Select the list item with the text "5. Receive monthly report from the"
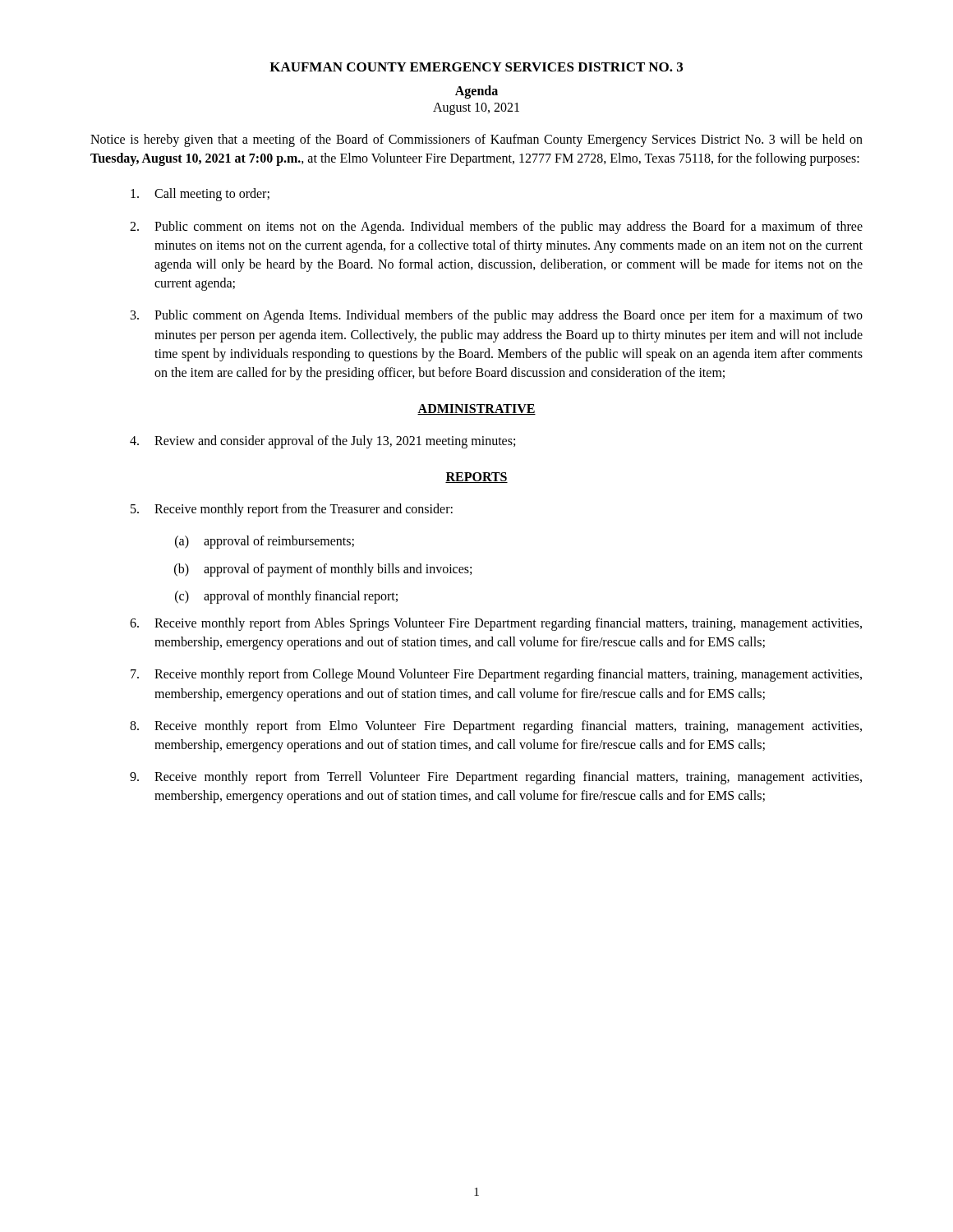The height and width of the screenshot is (1232, 953). pyautogui.click(x=292, y=510)
